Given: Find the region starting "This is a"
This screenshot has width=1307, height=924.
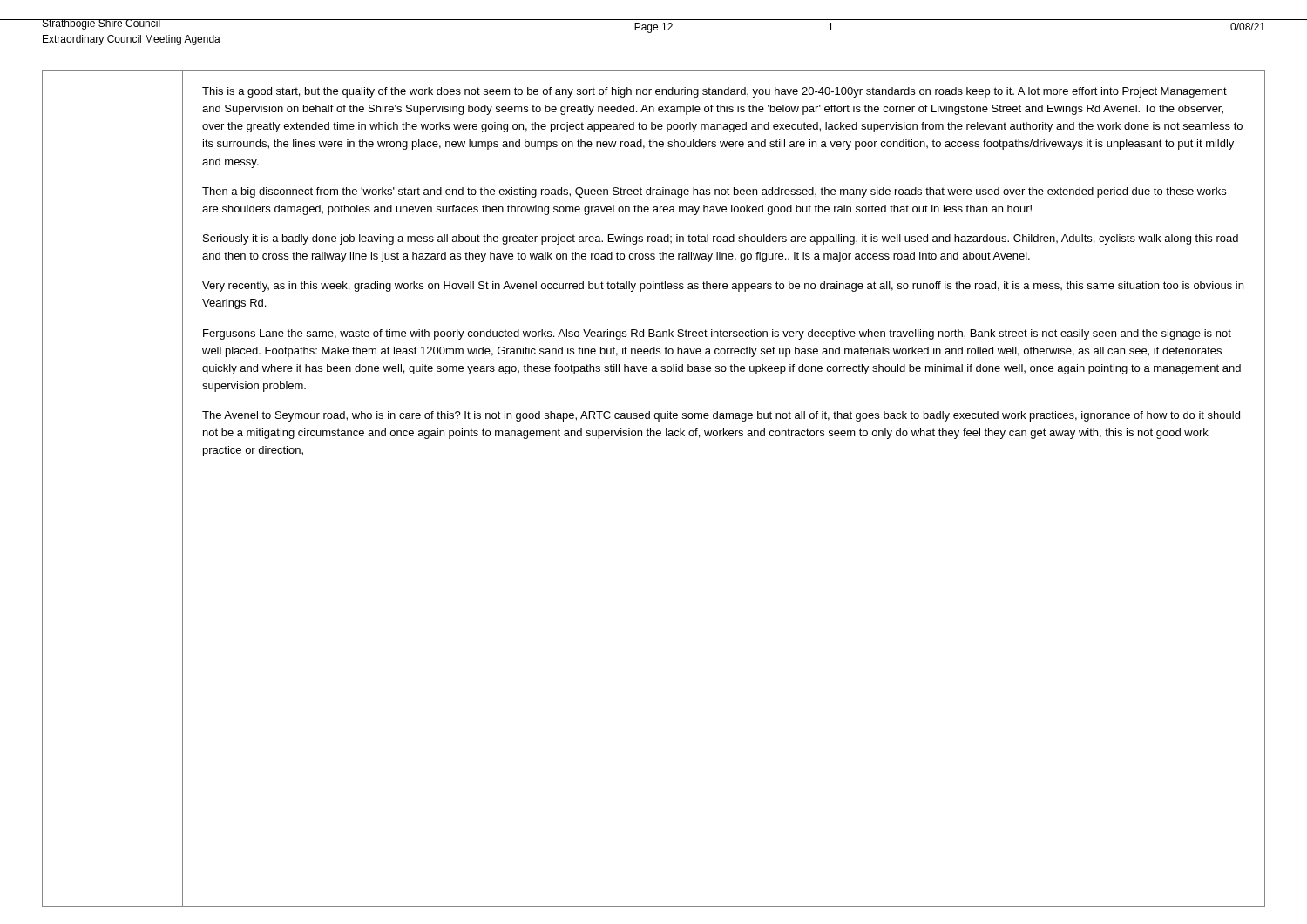Looking at the screenshot, I should [723, 126].
